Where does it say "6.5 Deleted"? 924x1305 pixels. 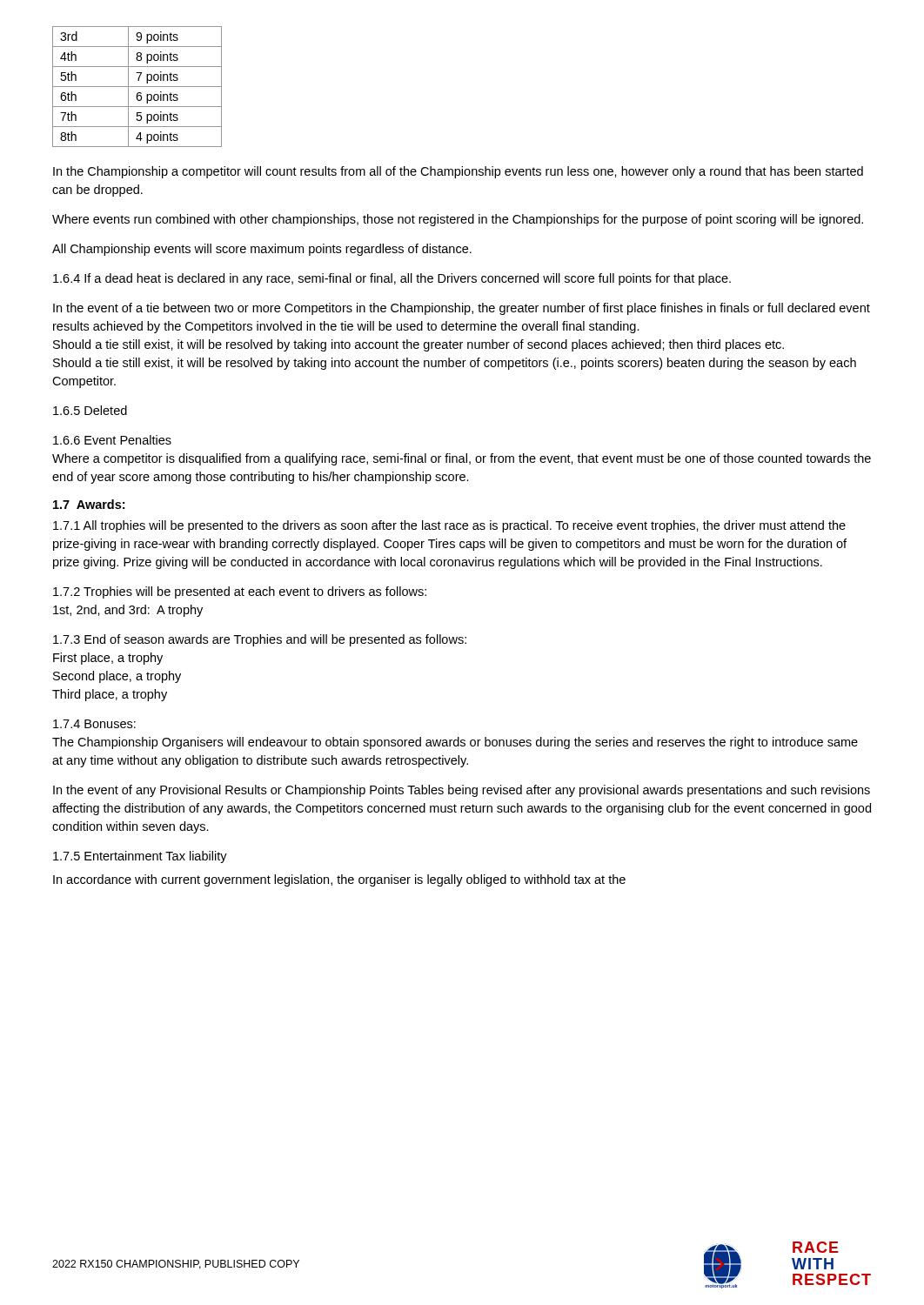coord(90,411)
